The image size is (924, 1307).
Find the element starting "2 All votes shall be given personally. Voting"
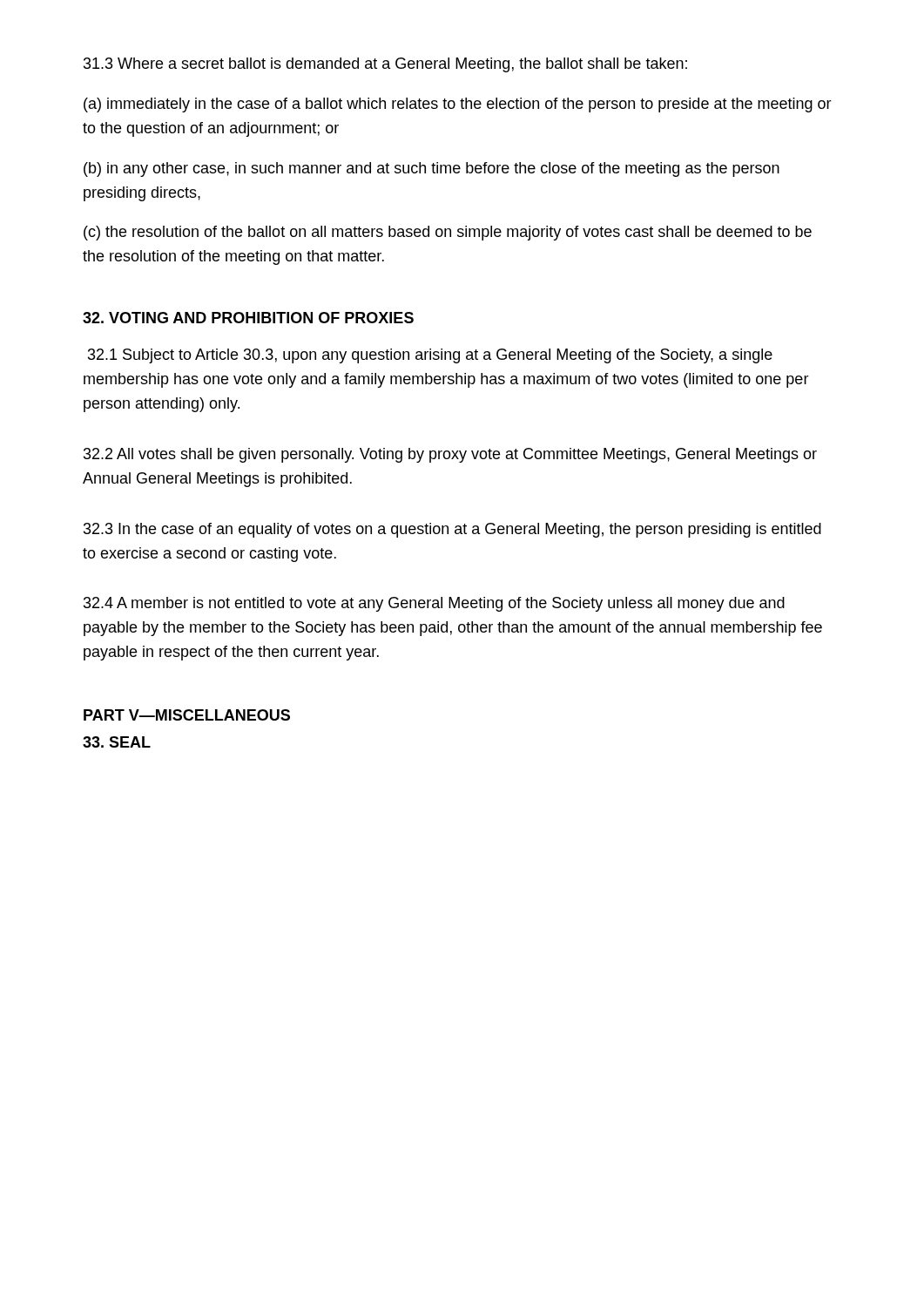click(x=450, y=466)
